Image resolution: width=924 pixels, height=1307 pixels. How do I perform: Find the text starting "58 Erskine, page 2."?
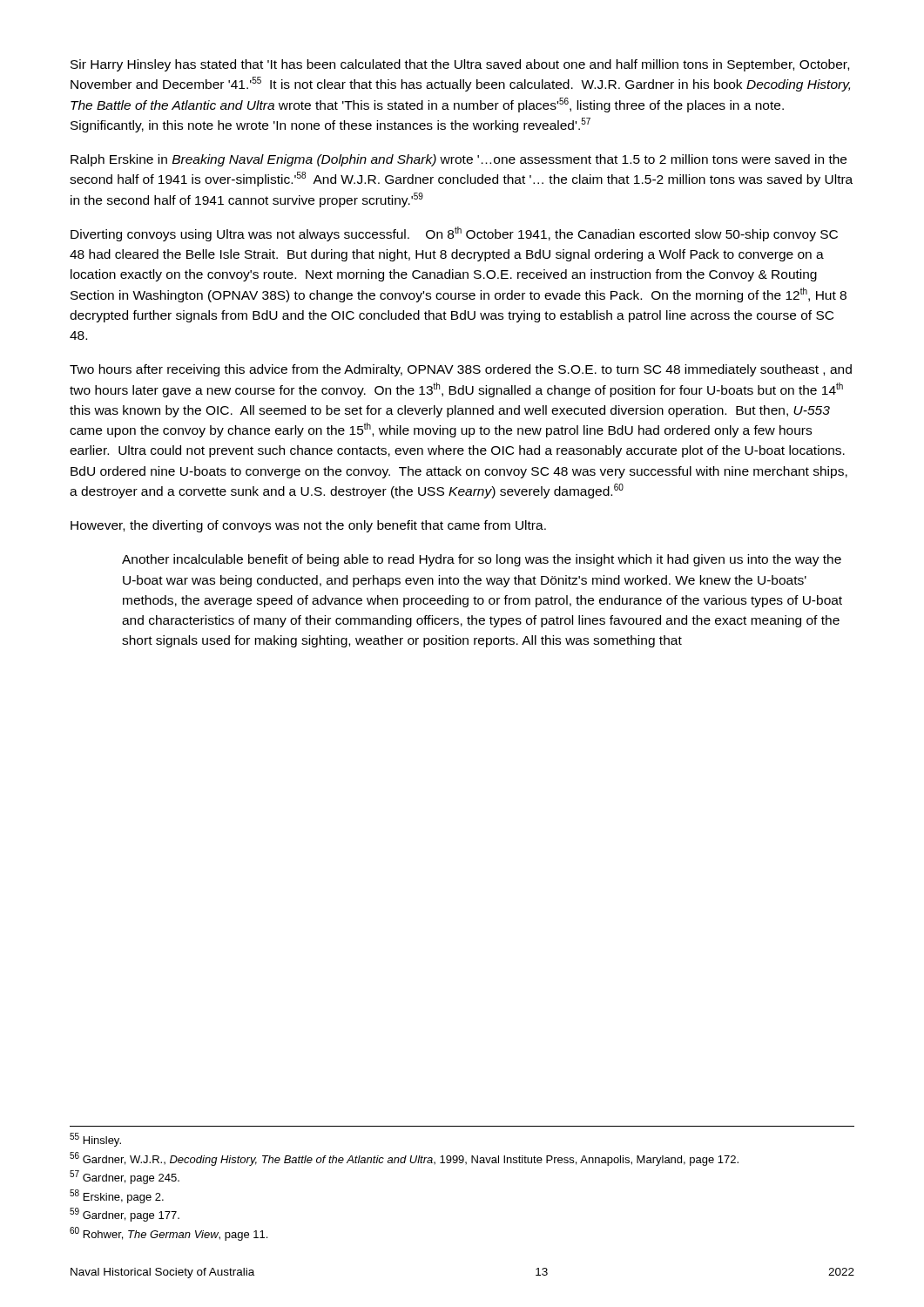click(117, 1196)
